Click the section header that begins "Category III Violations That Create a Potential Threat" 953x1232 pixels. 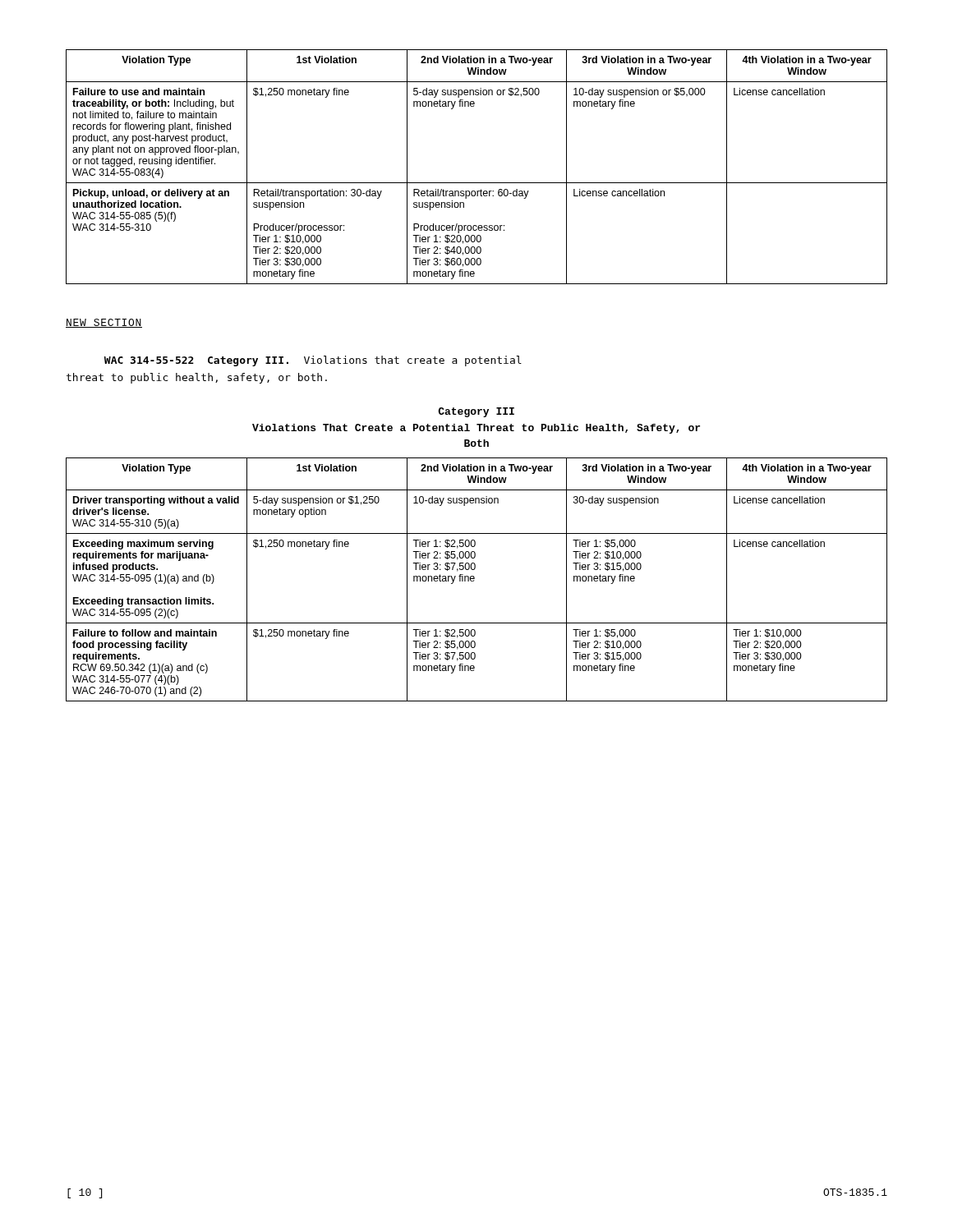coord(476,428)
